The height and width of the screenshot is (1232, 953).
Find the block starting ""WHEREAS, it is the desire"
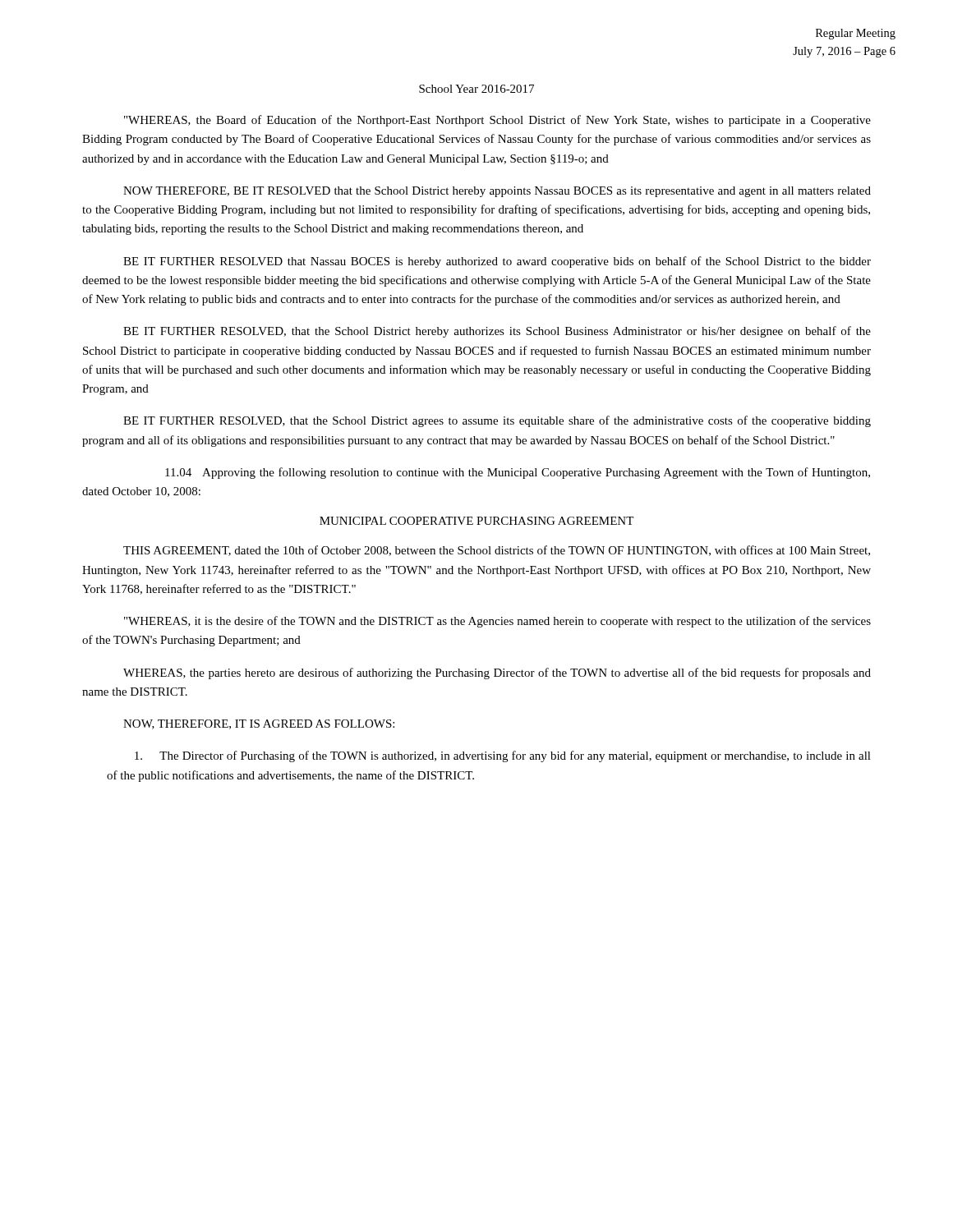pos(476,630)
